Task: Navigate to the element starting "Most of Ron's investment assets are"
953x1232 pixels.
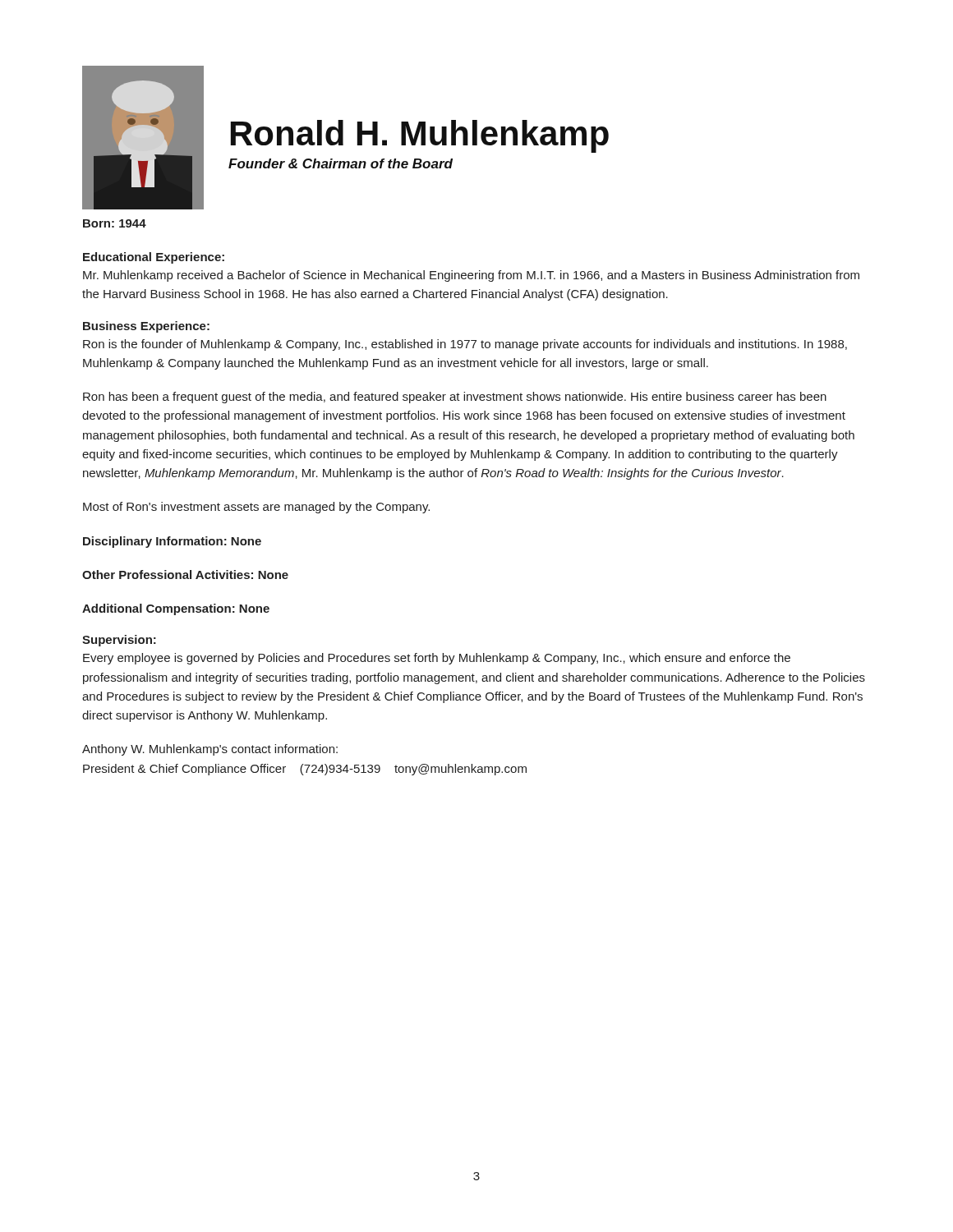Action: pyautogui.click(x=256, y=507)
